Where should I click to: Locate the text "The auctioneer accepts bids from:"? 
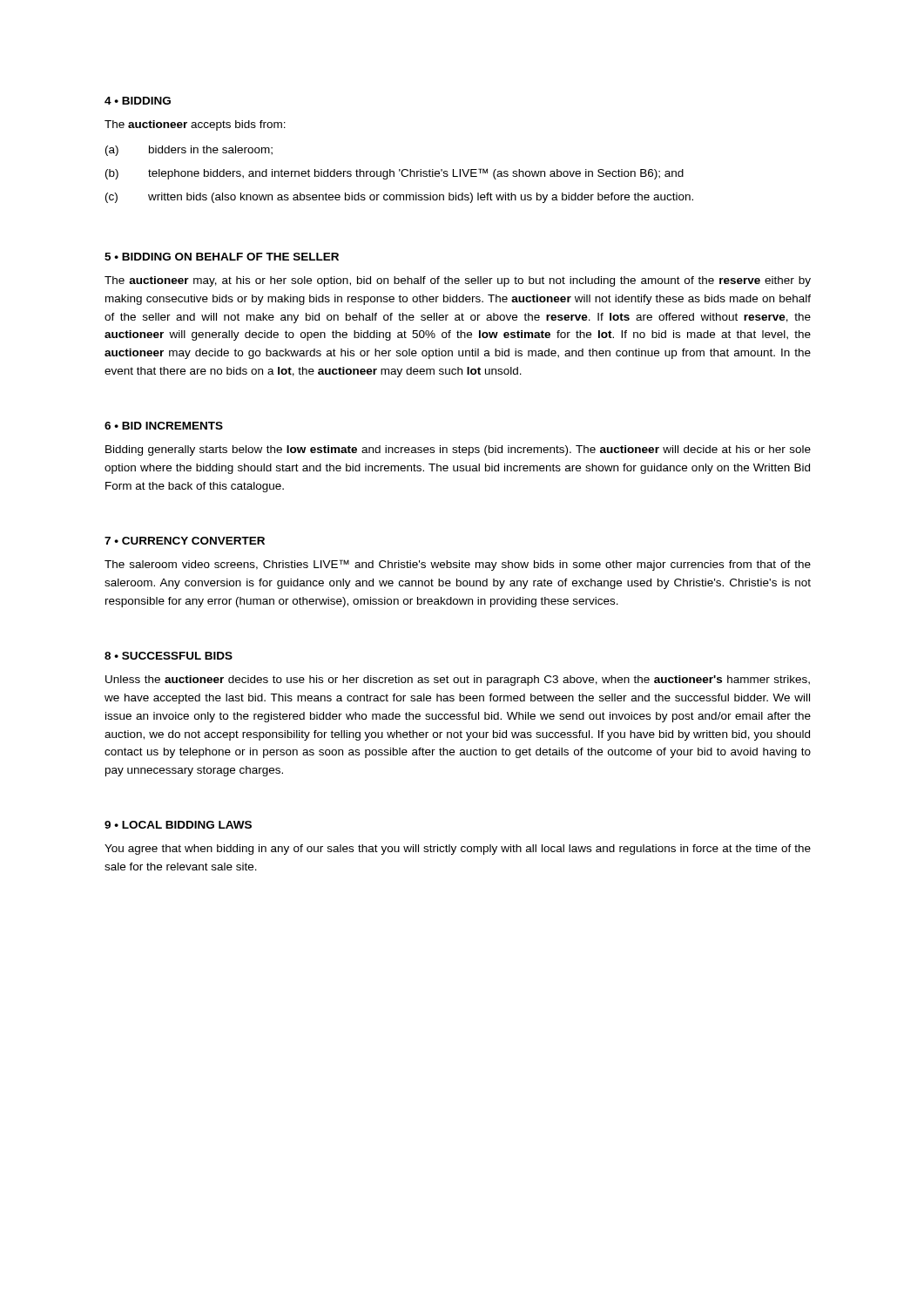(x=195, y=124)
